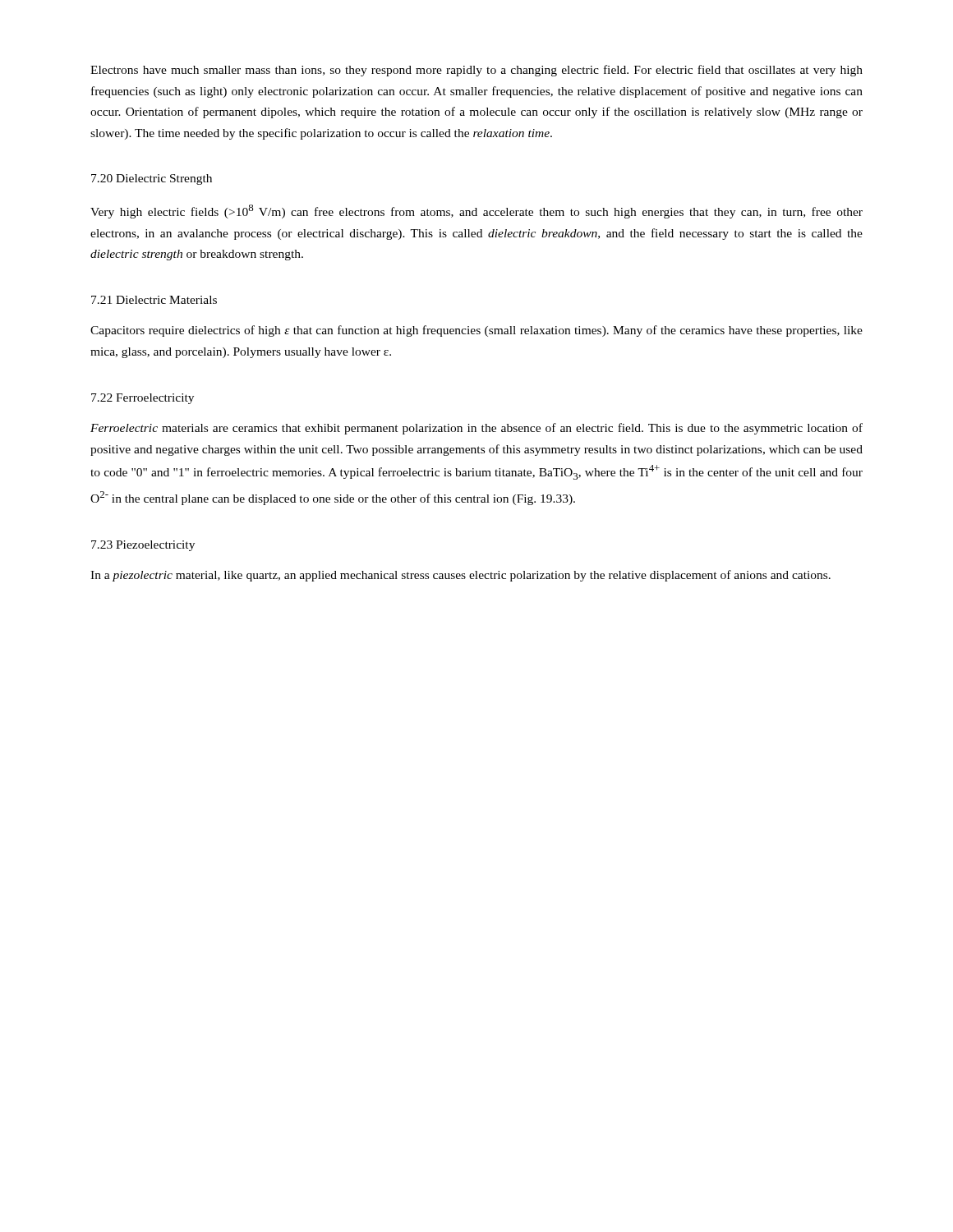Where does it say "7.20 Dielectric Strength"?
This screenshot has width=953, height=1232.
click(151, 178)
